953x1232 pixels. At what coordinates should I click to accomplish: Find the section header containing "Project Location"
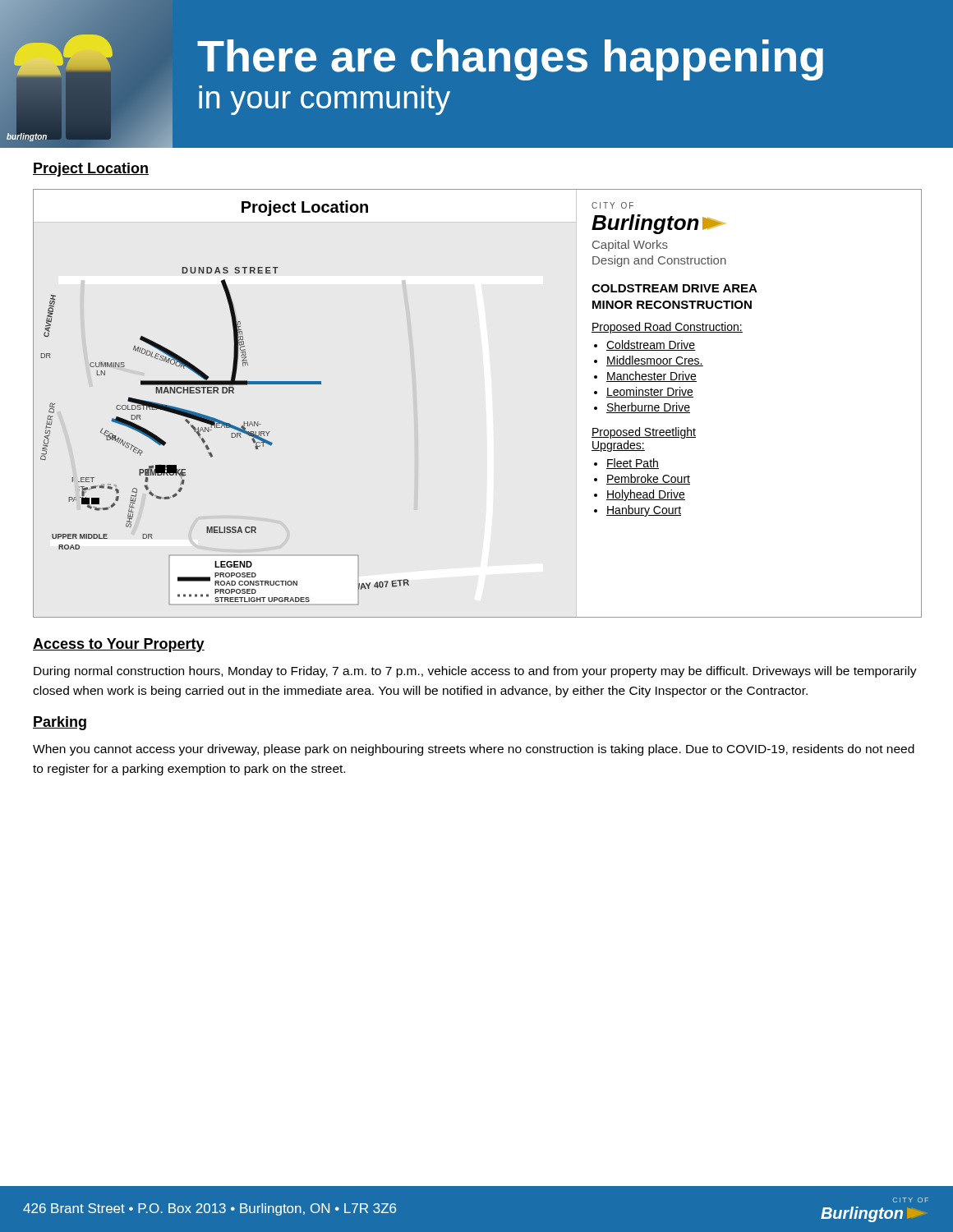pyautogui.click(x=91, y=168)
